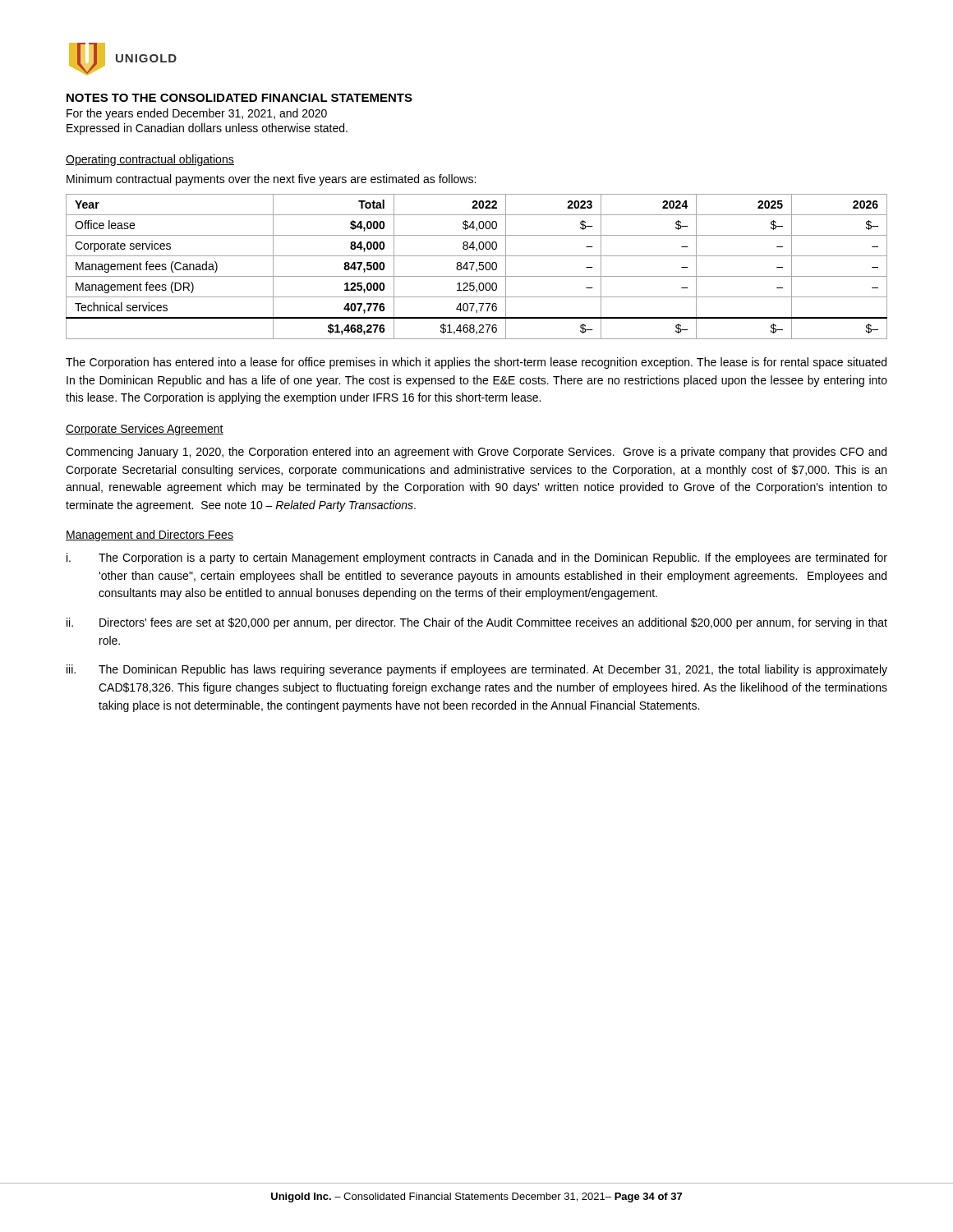
Task: Point to the block beginning "ii. Directors' fees are"
Action: [x=476, y=632]
